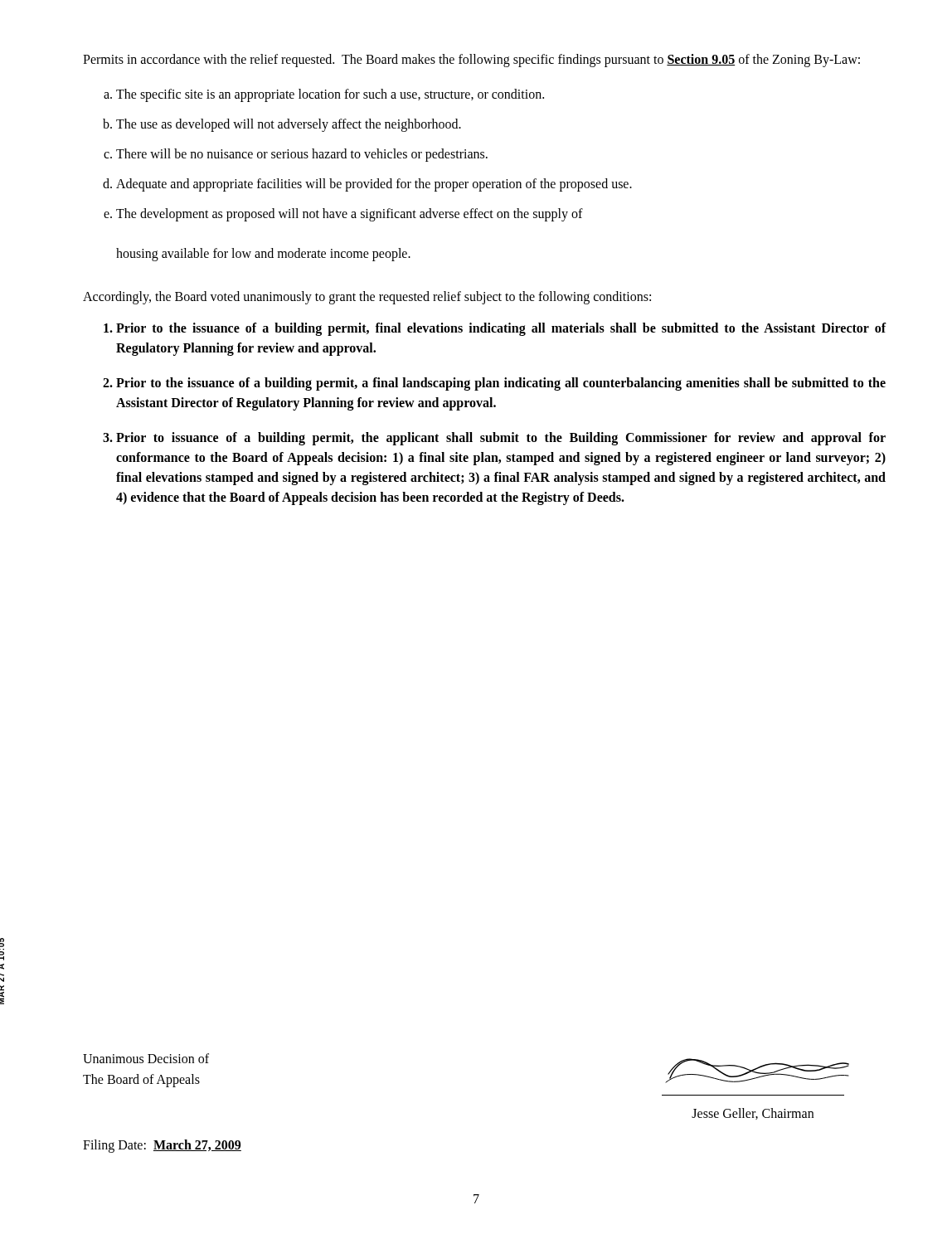The width and height of the screenshot is (952, 1244).
Task: Navigate to the text block starting "Prior to issuance of a building"
Action: point(501,468)
